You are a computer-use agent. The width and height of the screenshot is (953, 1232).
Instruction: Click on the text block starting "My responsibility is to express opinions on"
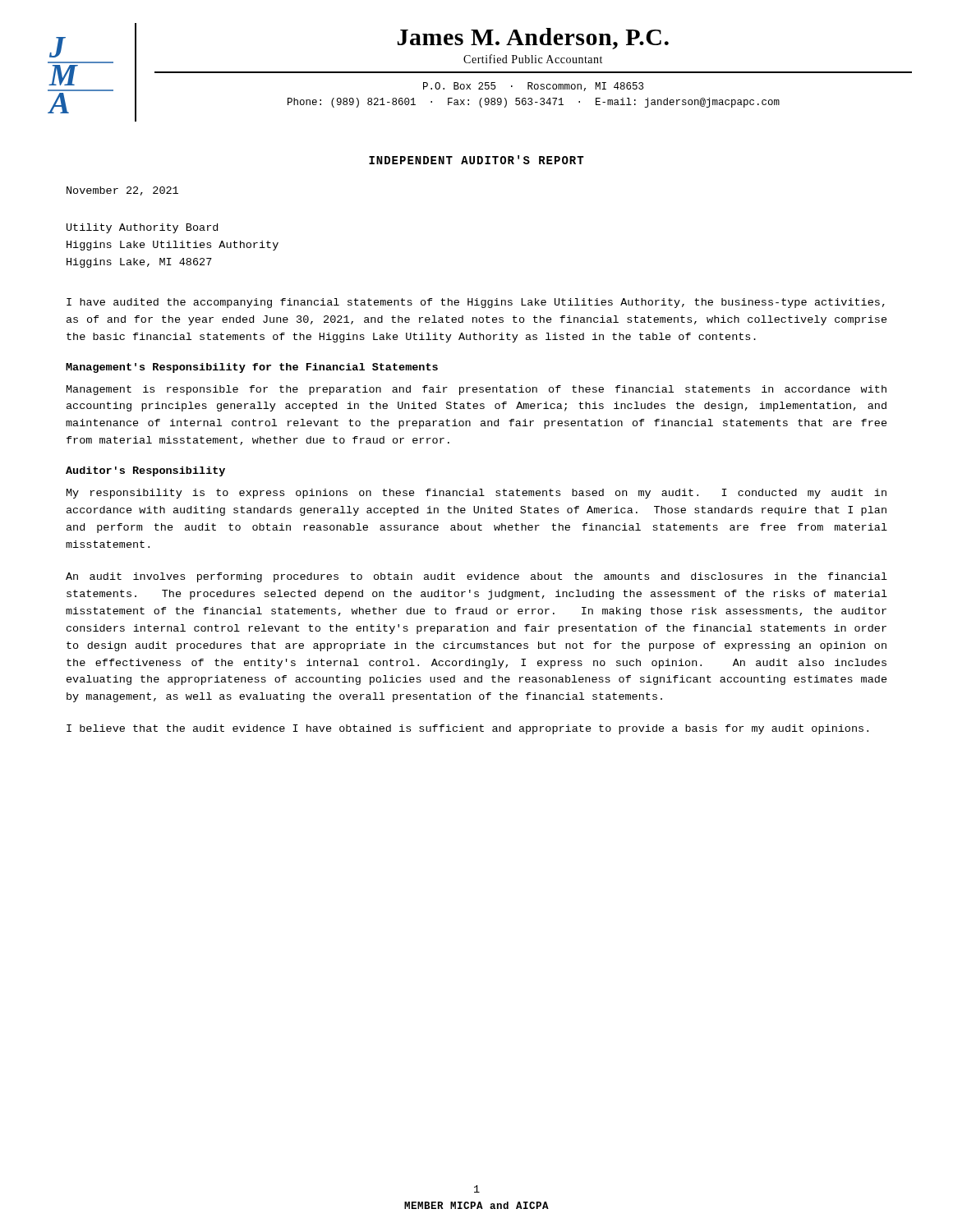click(x=476, y=519)
